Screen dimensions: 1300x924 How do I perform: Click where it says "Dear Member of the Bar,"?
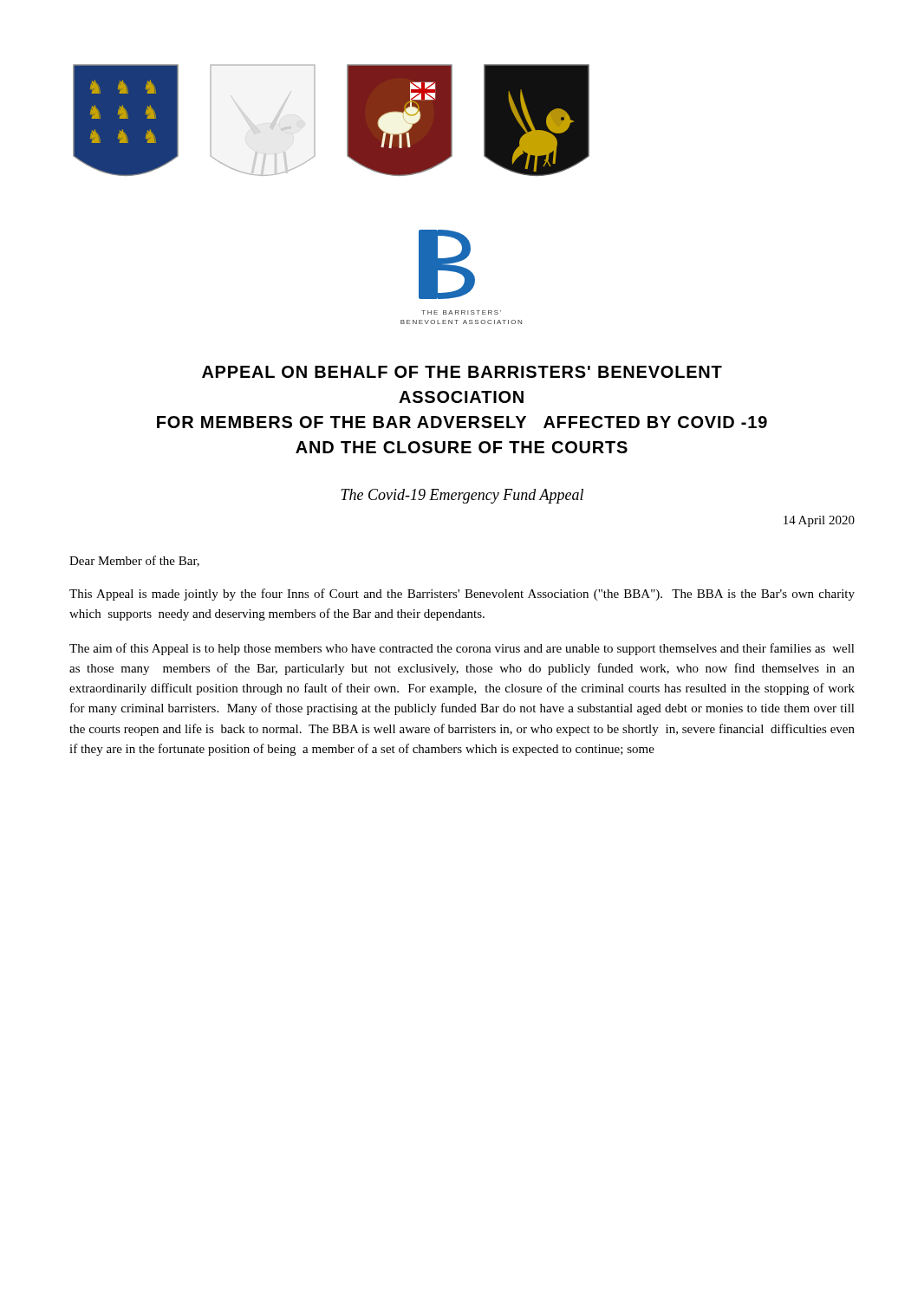coord(135,561)
